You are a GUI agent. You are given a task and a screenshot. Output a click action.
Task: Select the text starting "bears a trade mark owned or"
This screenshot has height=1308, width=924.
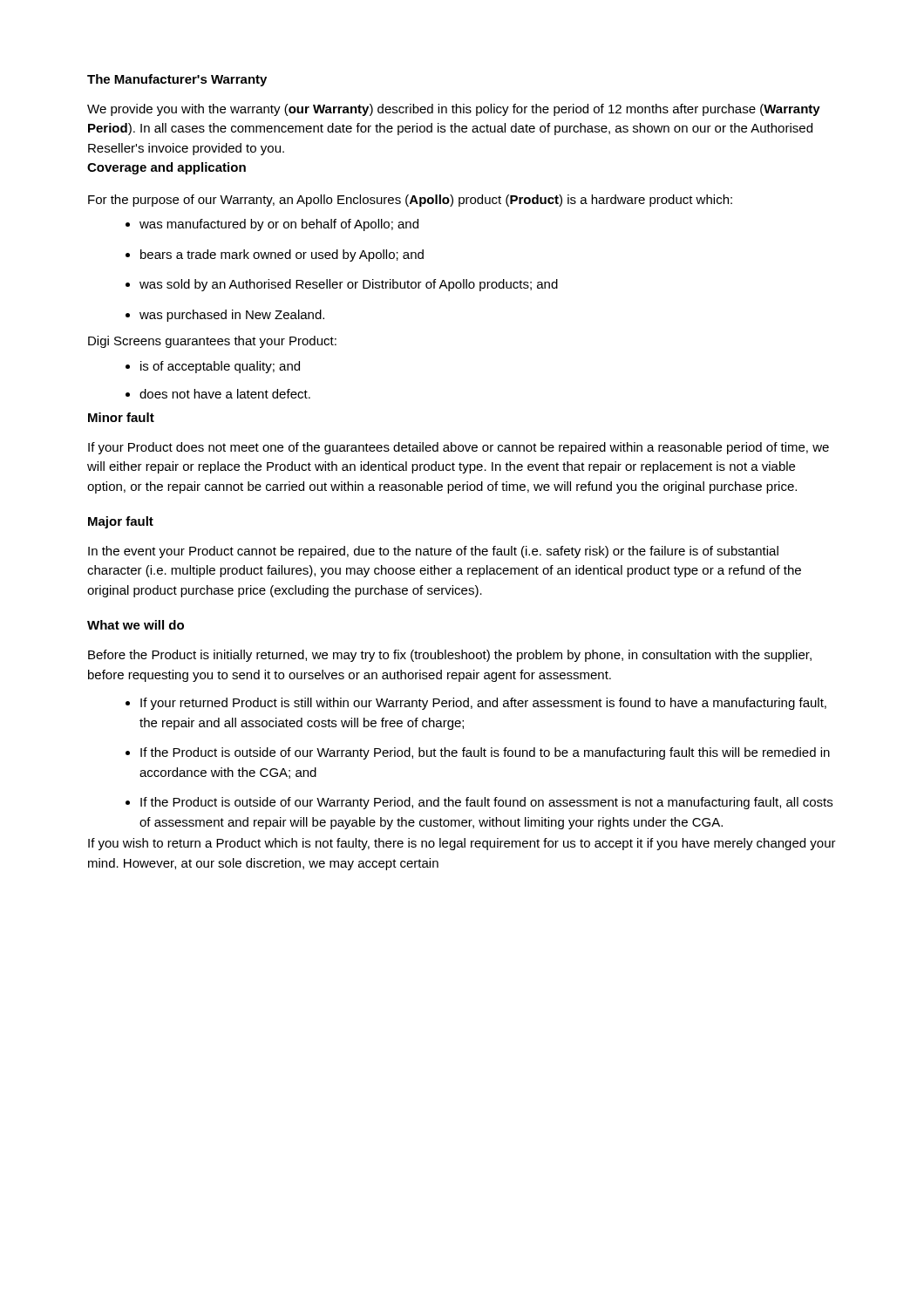[282, 254]
